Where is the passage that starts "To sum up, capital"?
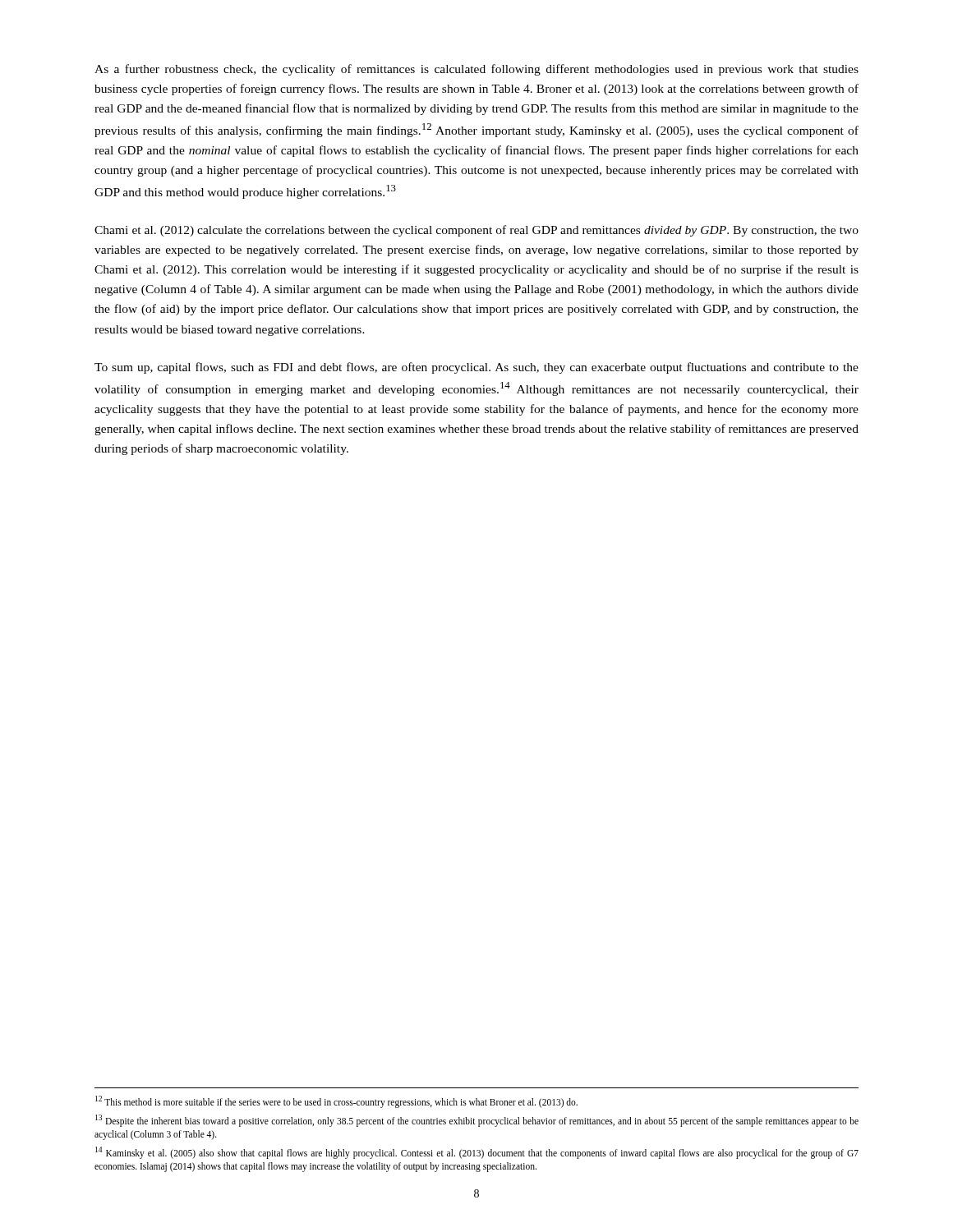The height and width of the screenshot is (1232, 953). pos(476,407)
